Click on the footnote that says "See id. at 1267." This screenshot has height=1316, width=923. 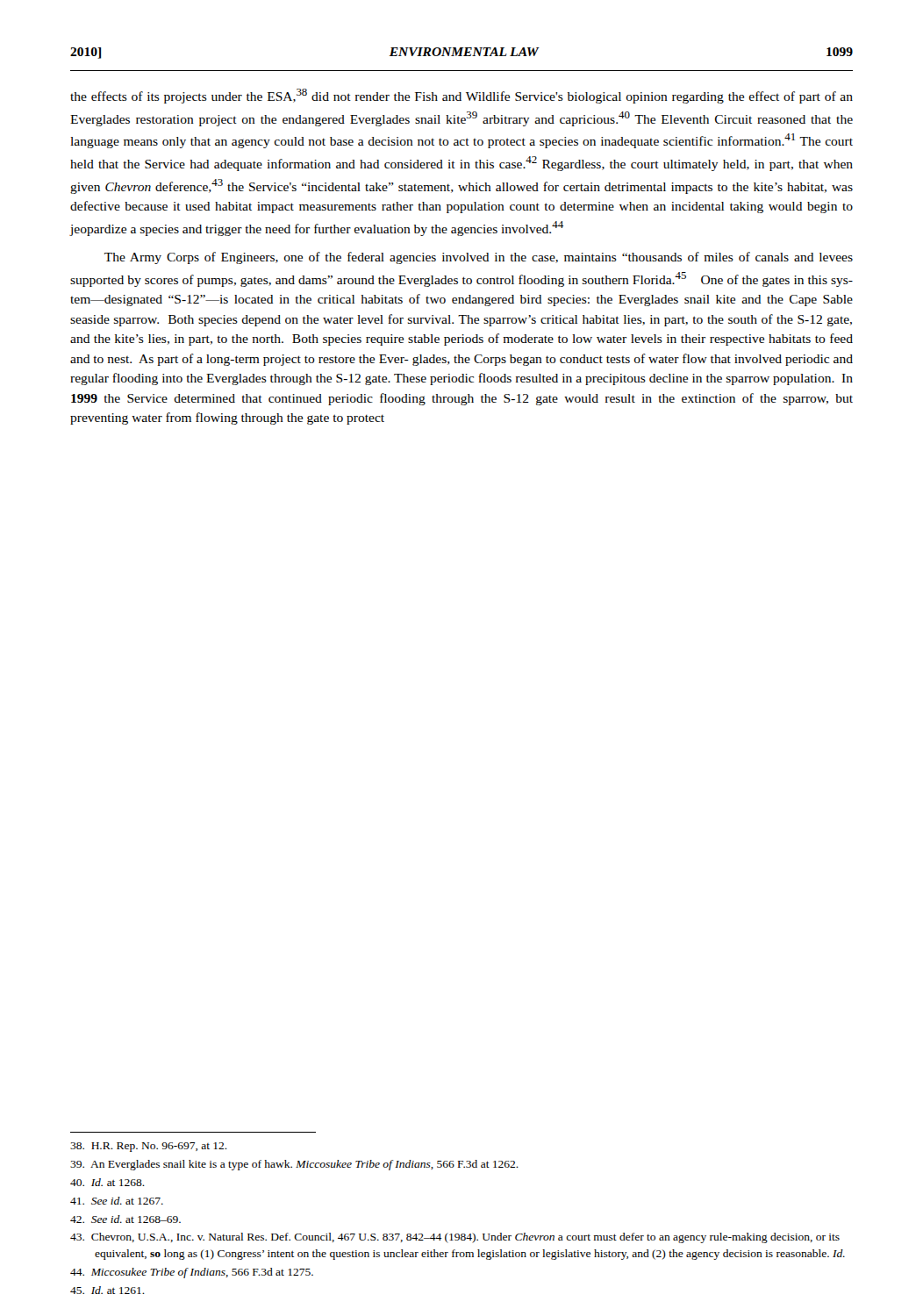tap(117, 1200)
